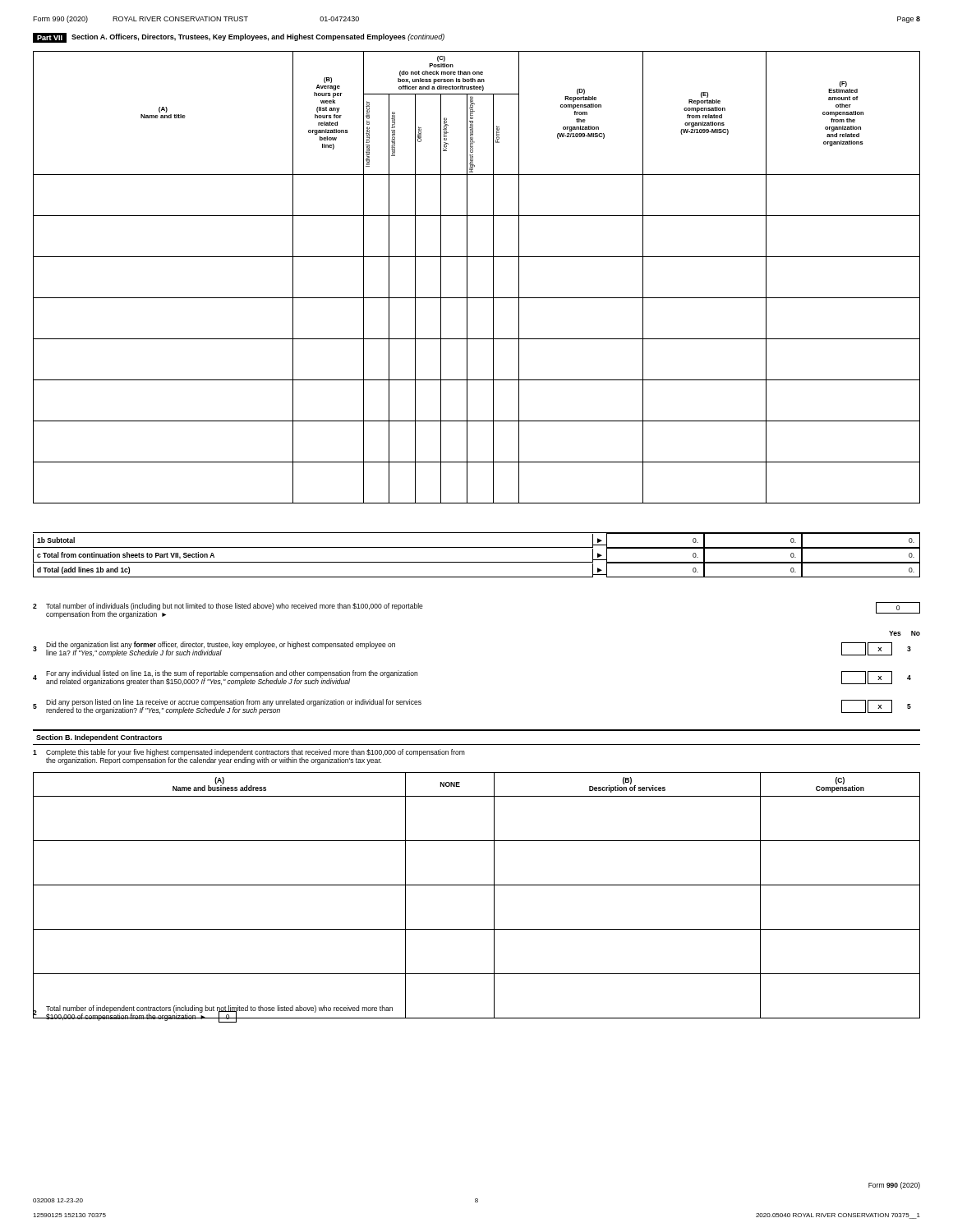
Task: Point to the section header beginning "Part VII Section A. Officers, Directors, Trustees,"
Action: tap(239, 38)
